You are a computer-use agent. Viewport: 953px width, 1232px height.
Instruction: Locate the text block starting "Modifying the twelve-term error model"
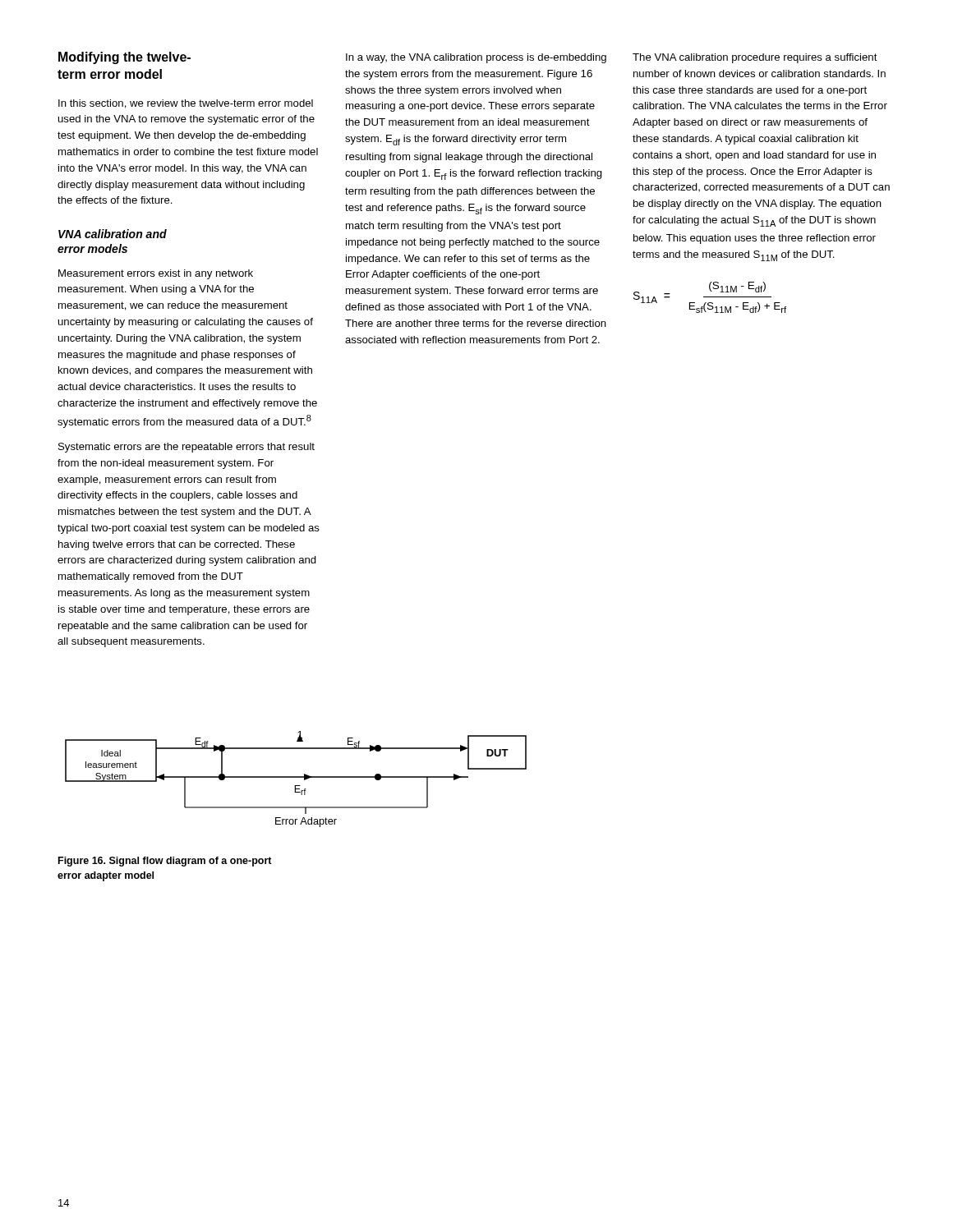tap(124, 66)
